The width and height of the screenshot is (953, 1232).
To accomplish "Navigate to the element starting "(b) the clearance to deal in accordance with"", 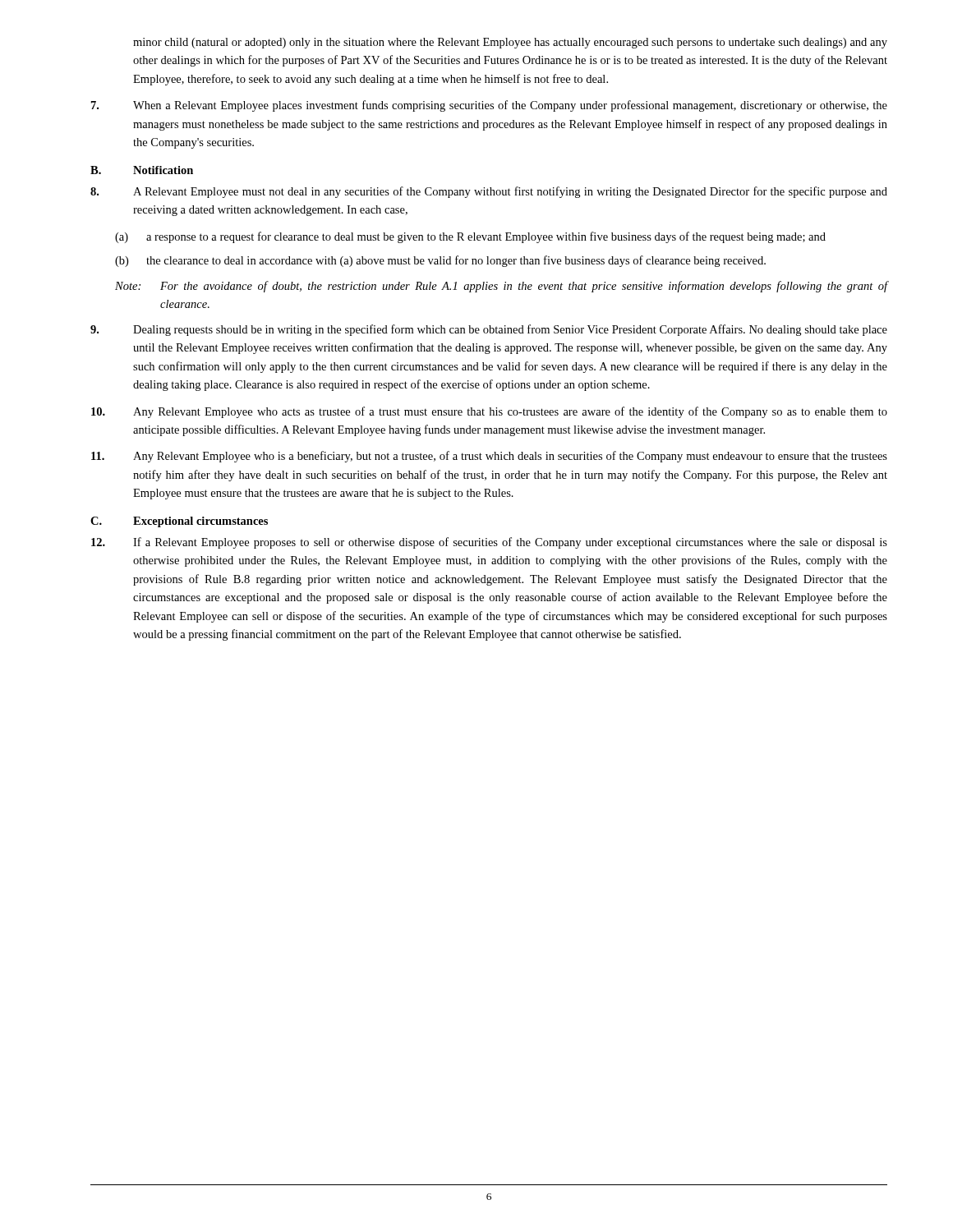I will pyautogui.click(x=501, y=261).
